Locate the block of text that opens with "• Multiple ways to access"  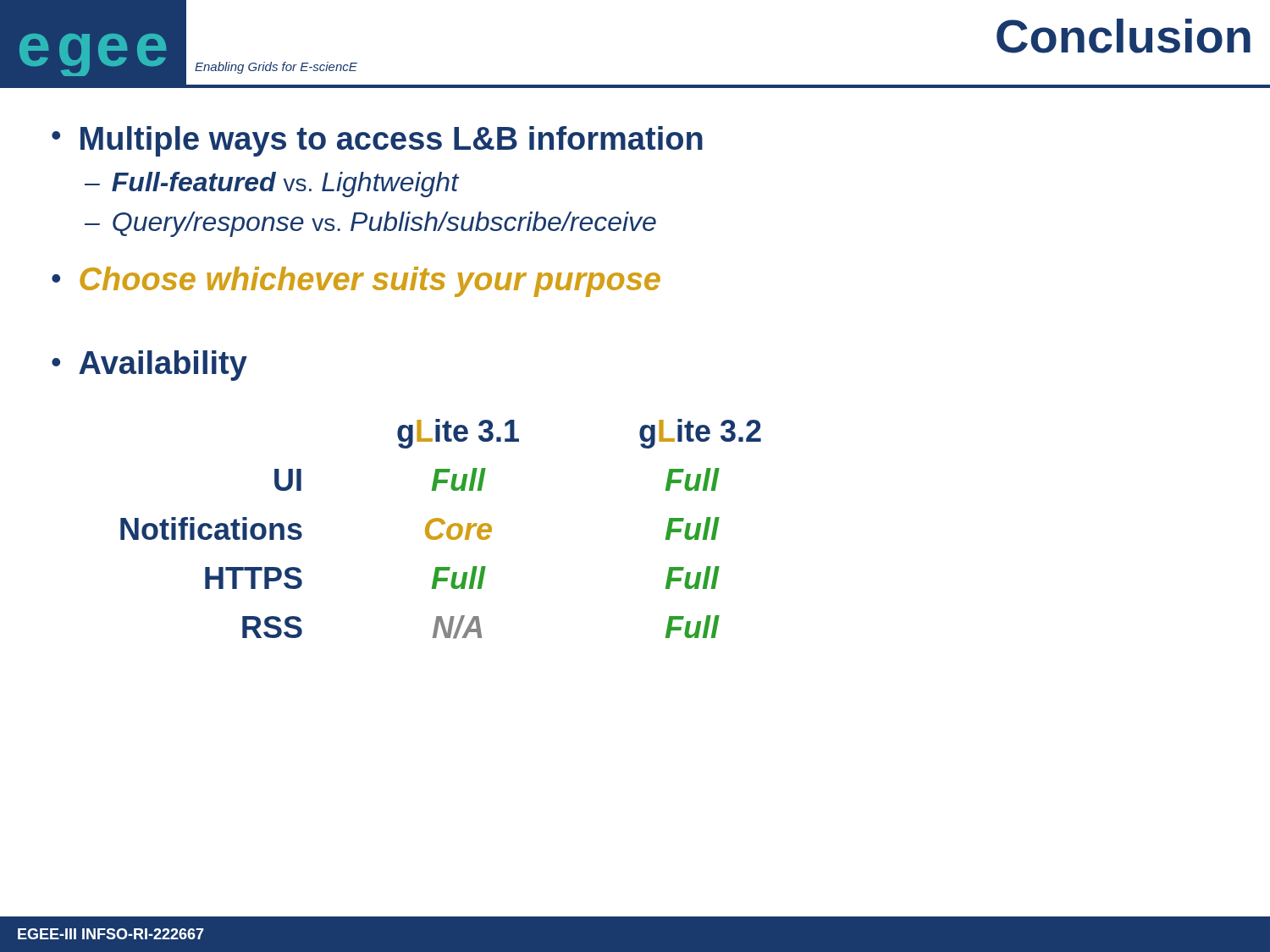pos(377,139)
